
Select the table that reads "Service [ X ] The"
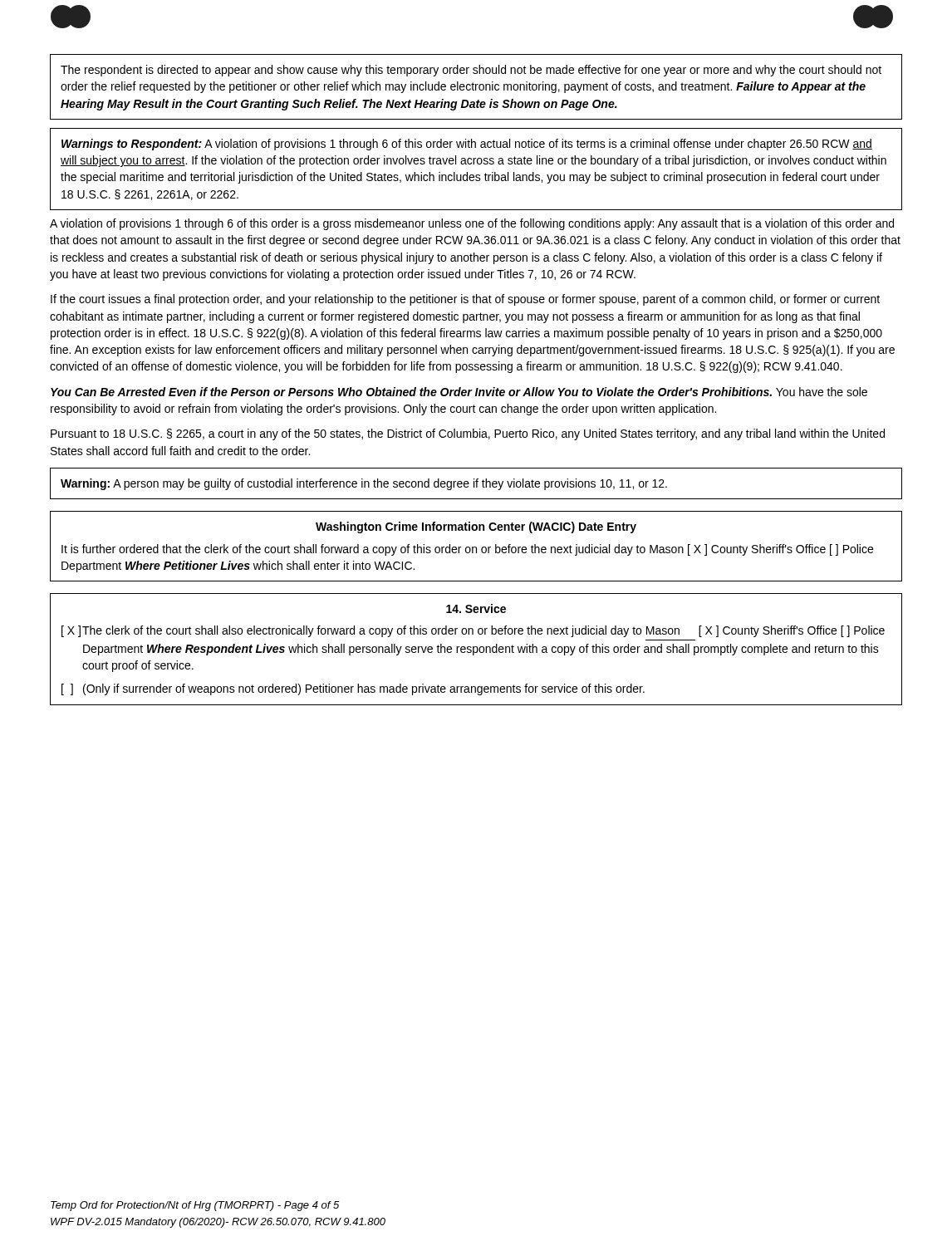476,649
